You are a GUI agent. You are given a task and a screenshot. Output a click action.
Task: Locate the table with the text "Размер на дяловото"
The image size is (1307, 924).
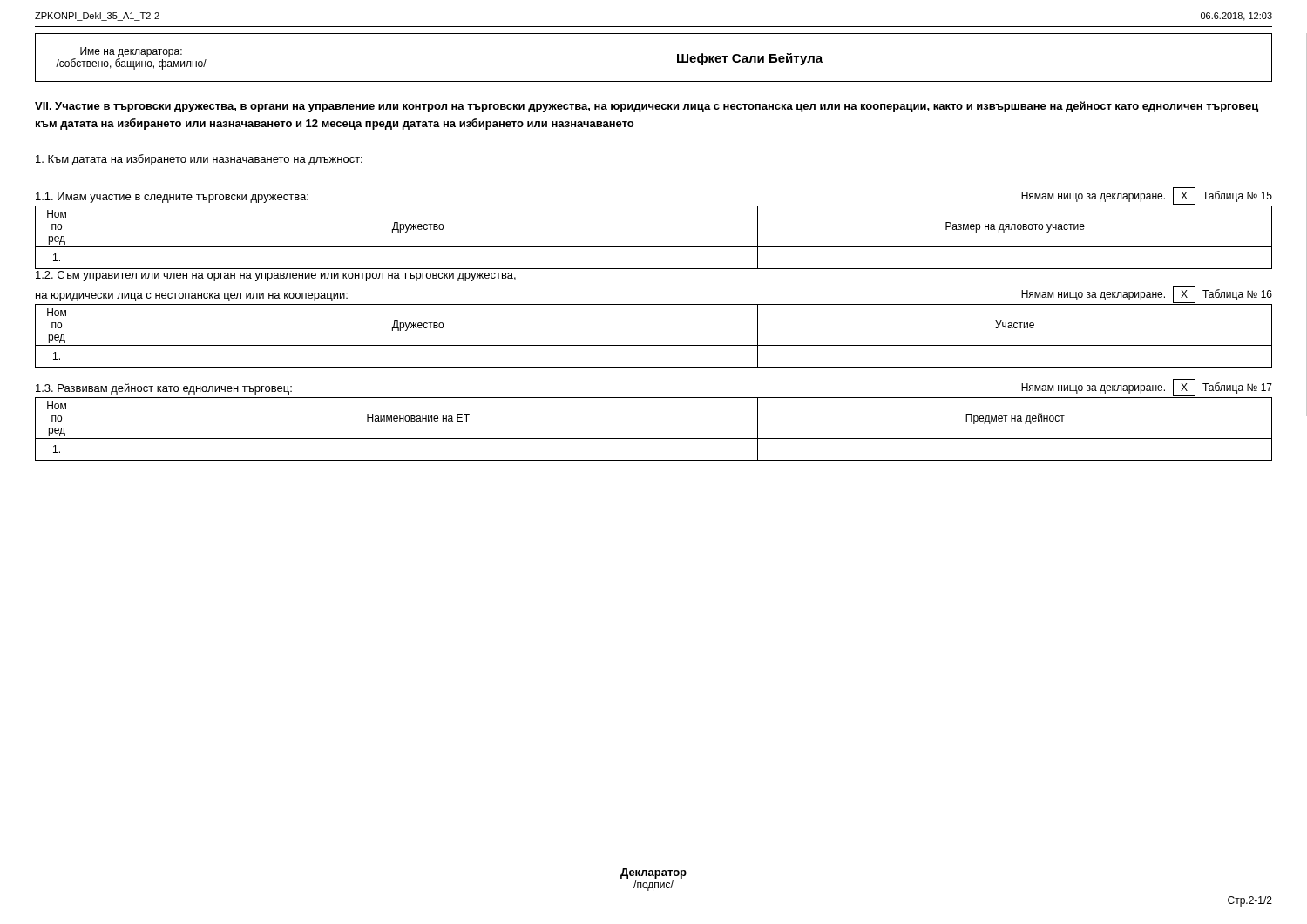tap(654, 228)
